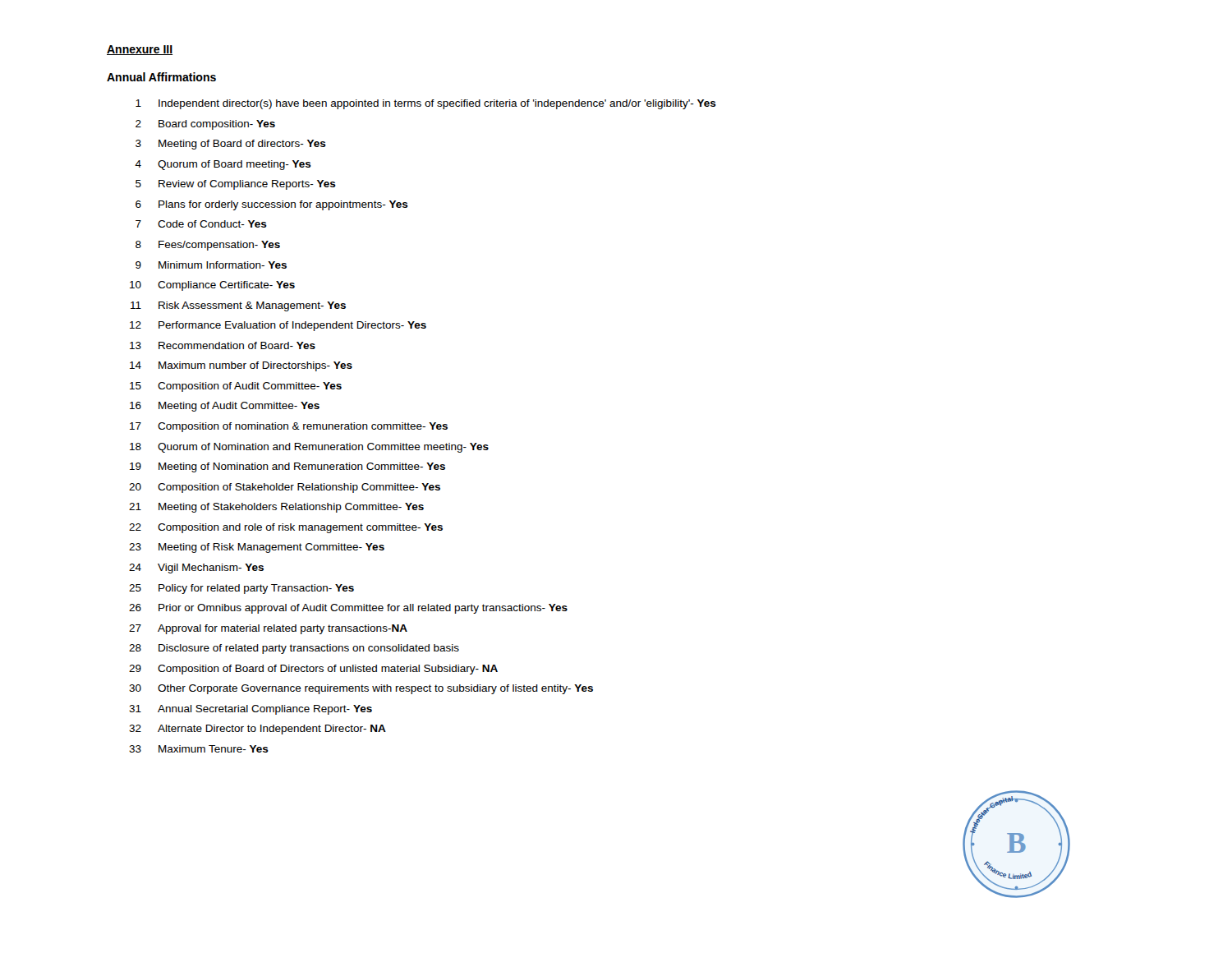Click the passage that begins "27 Approval for material related party"
Viewport: 1232px width, 953px height.
click(x=268, y=629)
